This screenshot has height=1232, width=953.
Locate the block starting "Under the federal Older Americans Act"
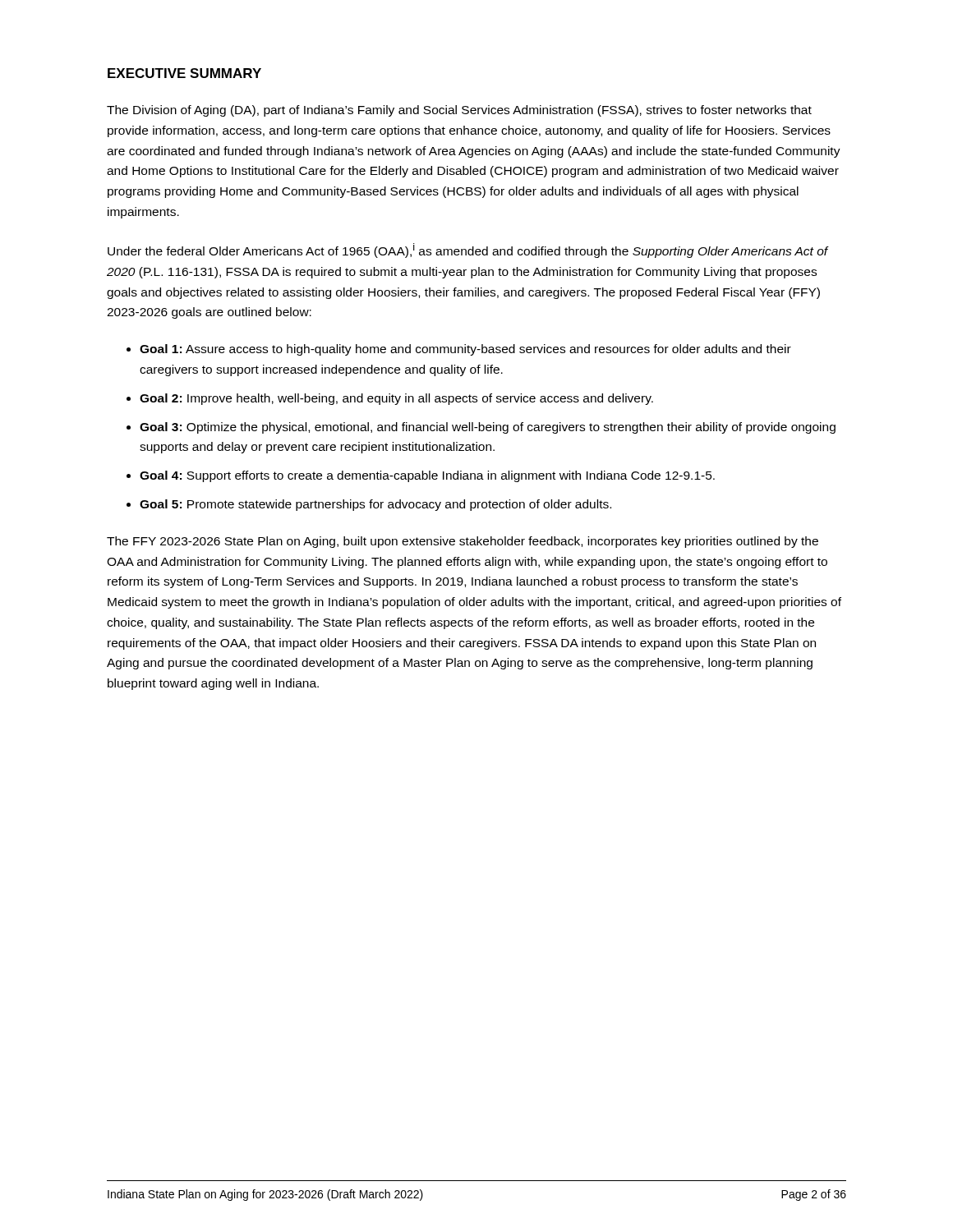[467, 280]
